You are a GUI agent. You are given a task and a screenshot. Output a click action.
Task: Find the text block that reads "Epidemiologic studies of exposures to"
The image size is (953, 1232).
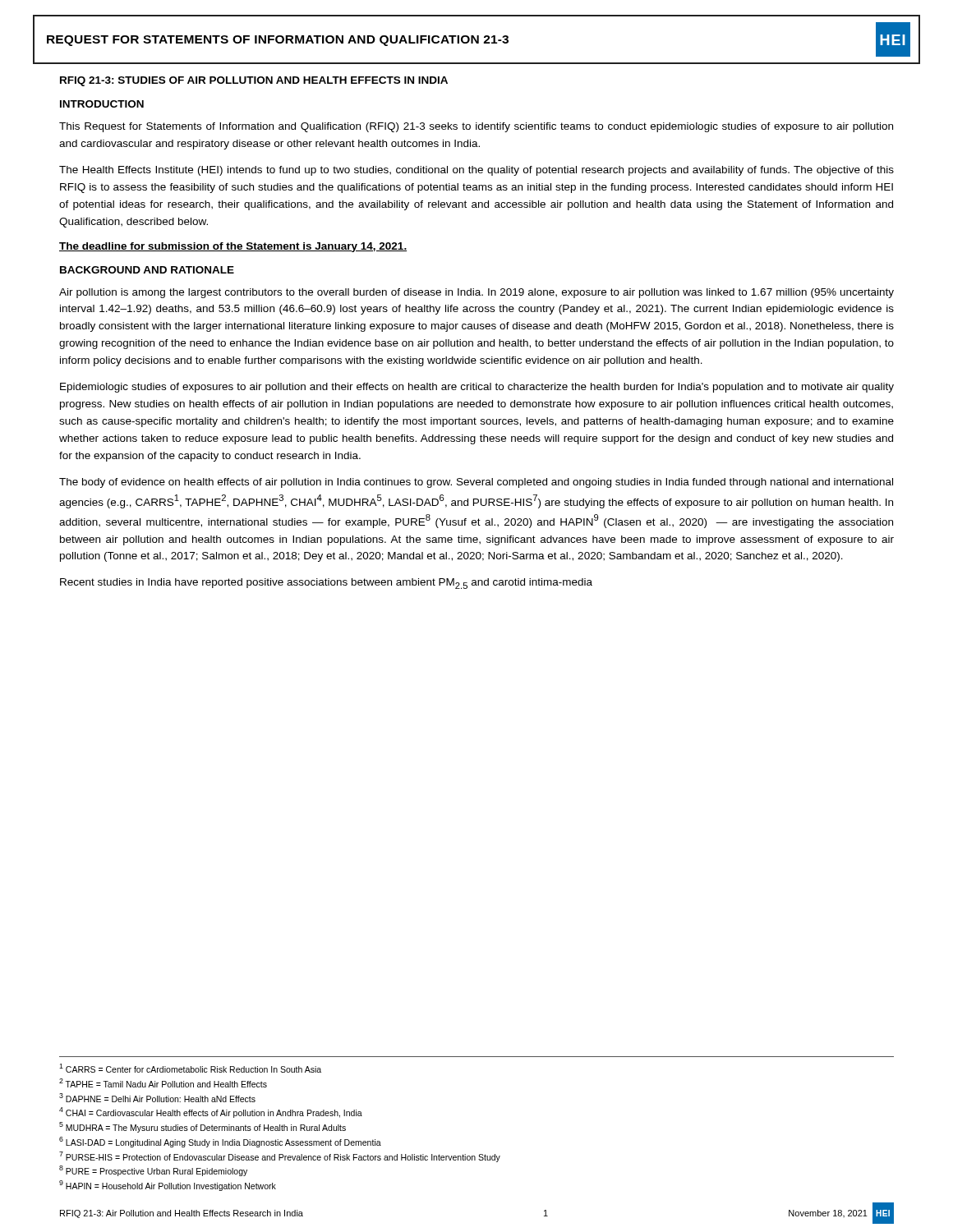click(x=476, y=422)
